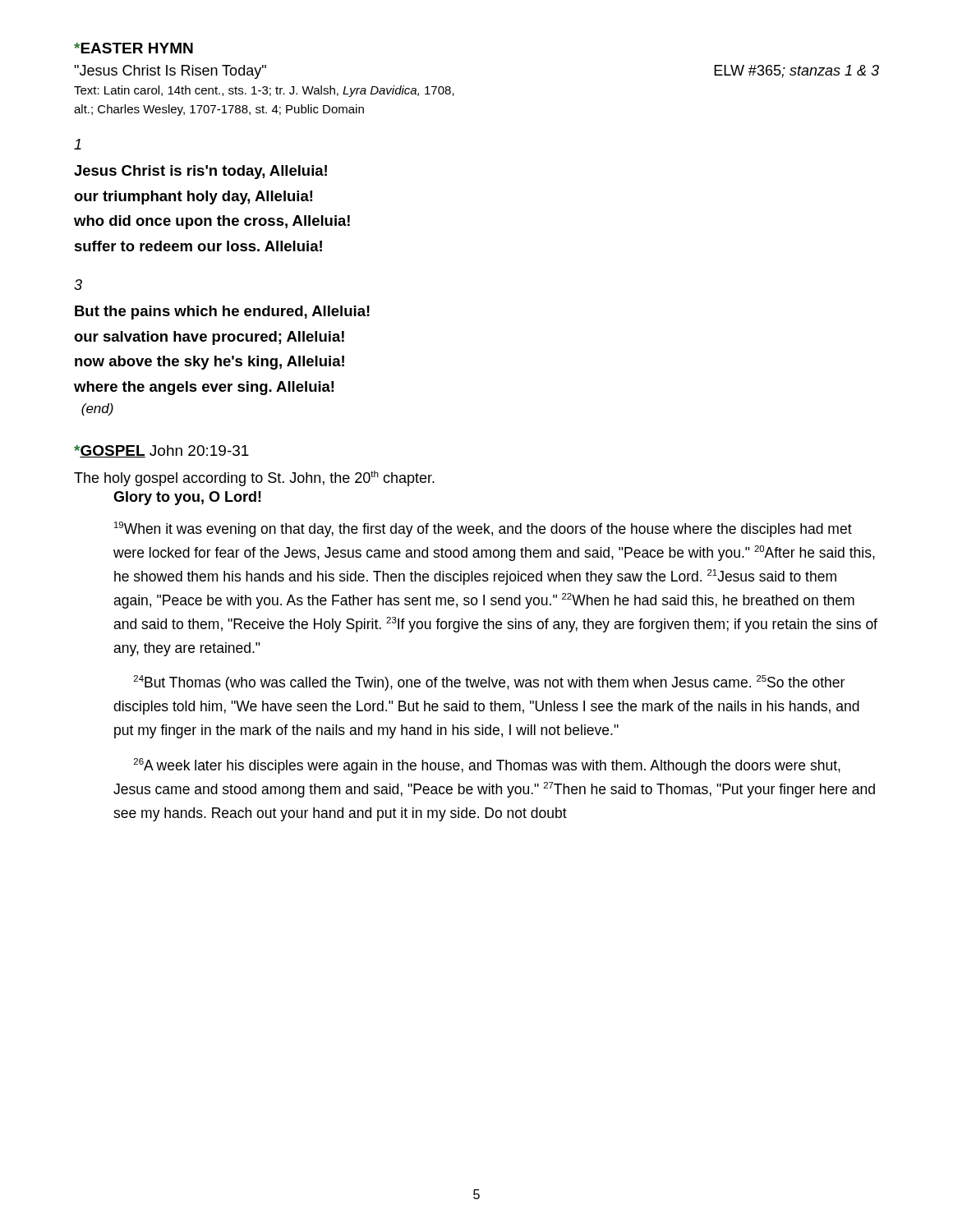953x1232 pixels.
Task: Point to the element starting "19When it was evening"
Action: point(495,588)
